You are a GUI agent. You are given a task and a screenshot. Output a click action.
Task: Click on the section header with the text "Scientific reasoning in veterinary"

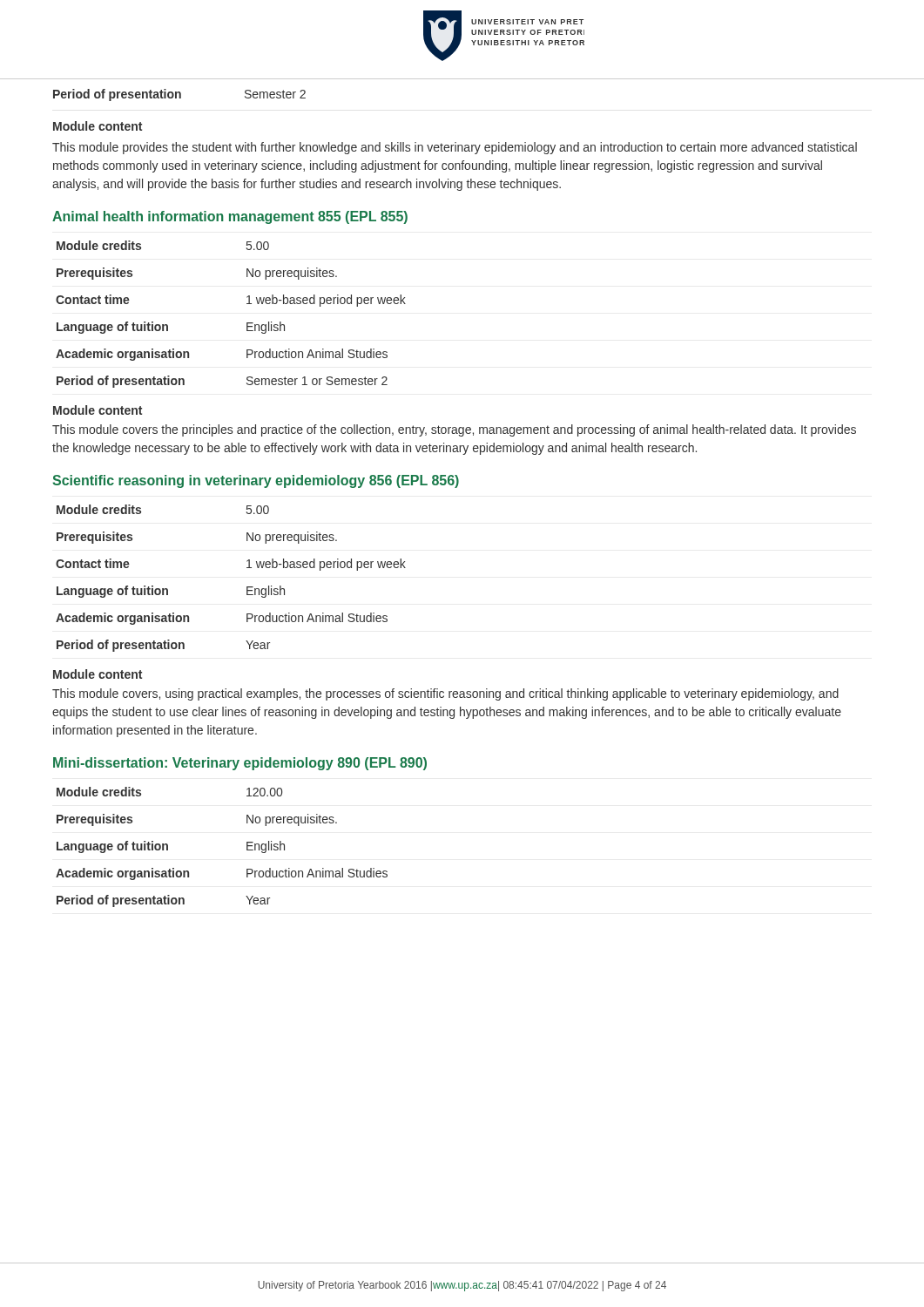coord(256,481)
